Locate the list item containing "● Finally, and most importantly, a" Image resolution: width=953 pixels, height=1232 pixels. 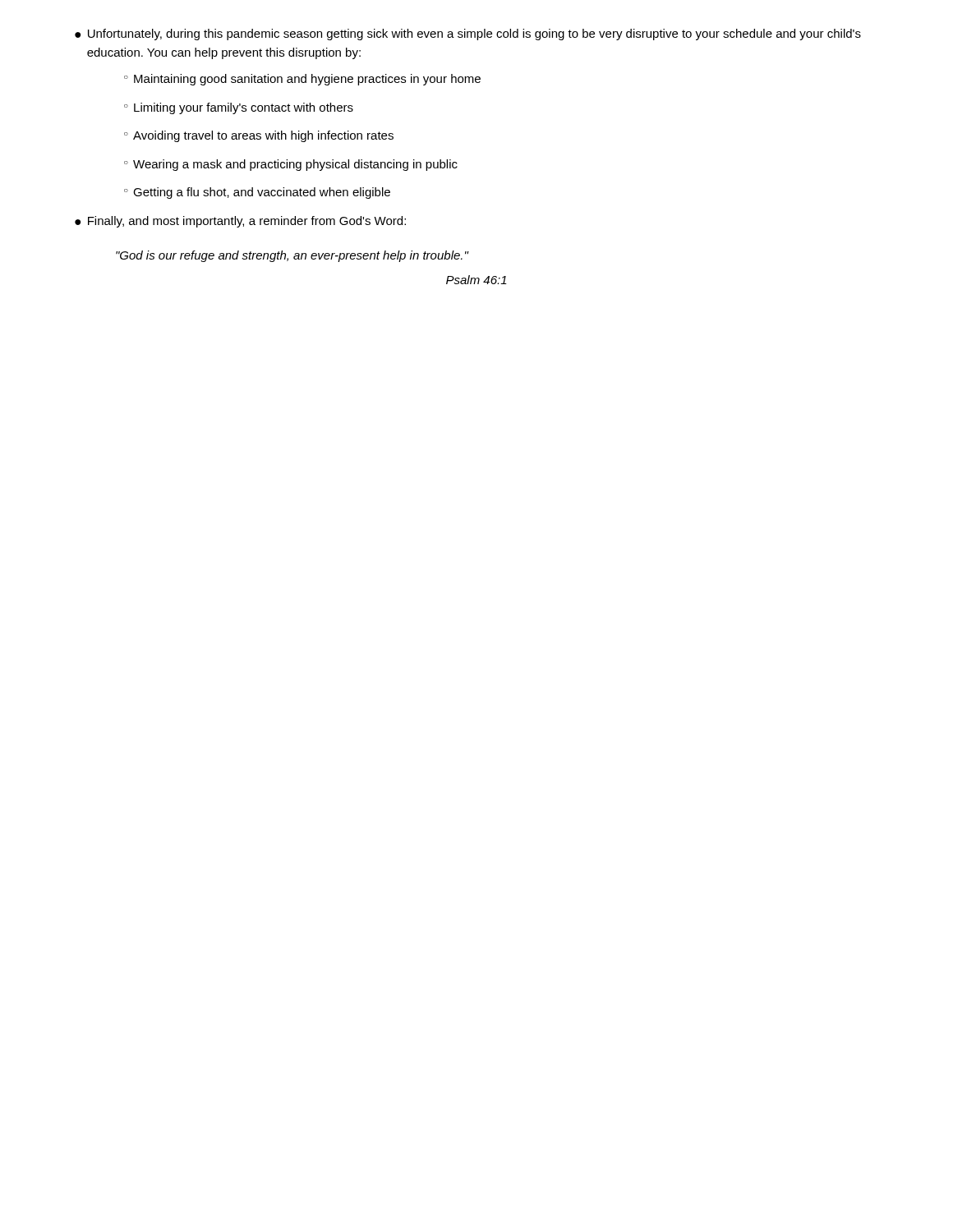coord(240,222)
